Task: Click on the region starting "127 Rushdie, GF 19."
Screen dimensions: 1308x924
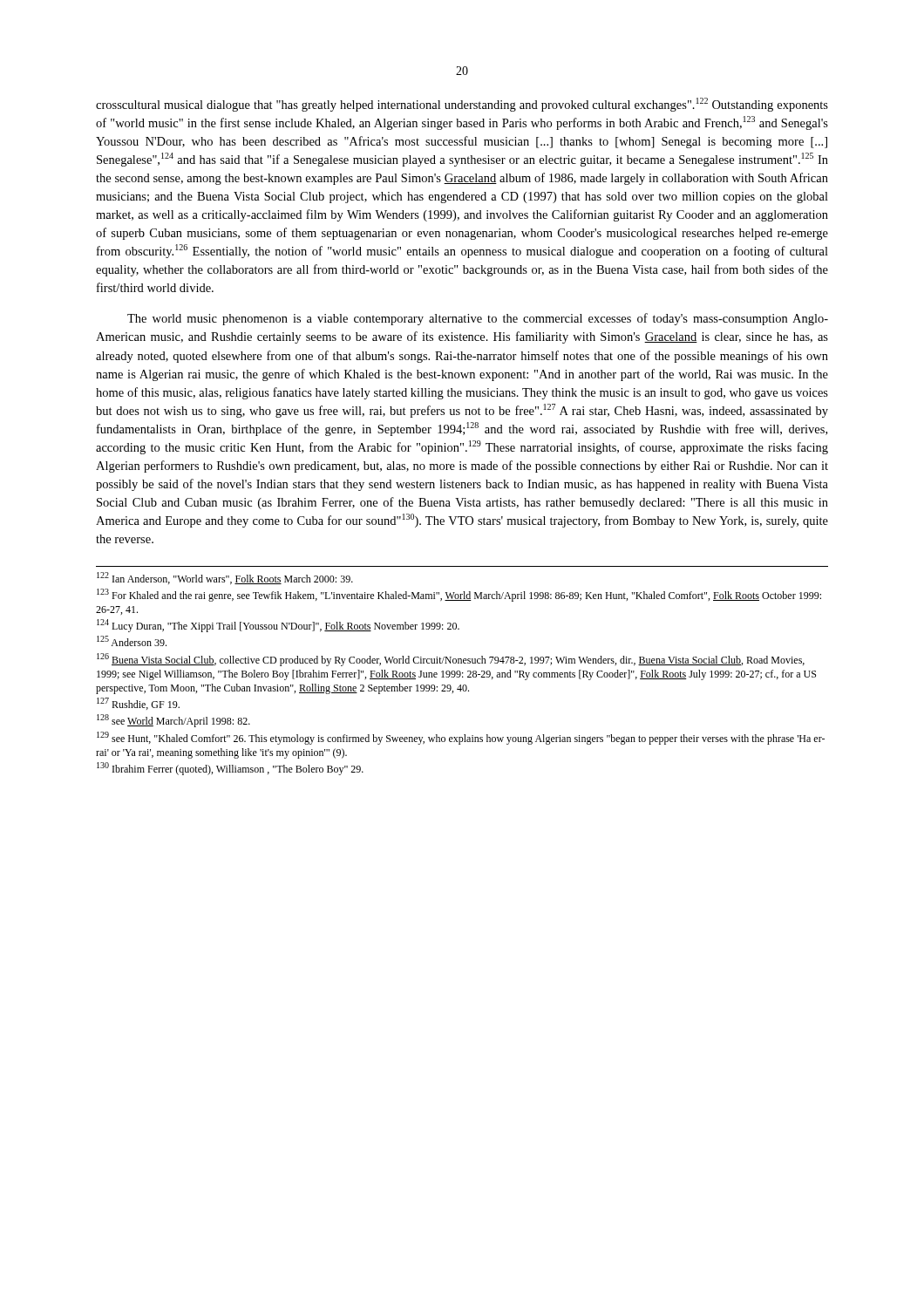Action: [x=138, y=704]
